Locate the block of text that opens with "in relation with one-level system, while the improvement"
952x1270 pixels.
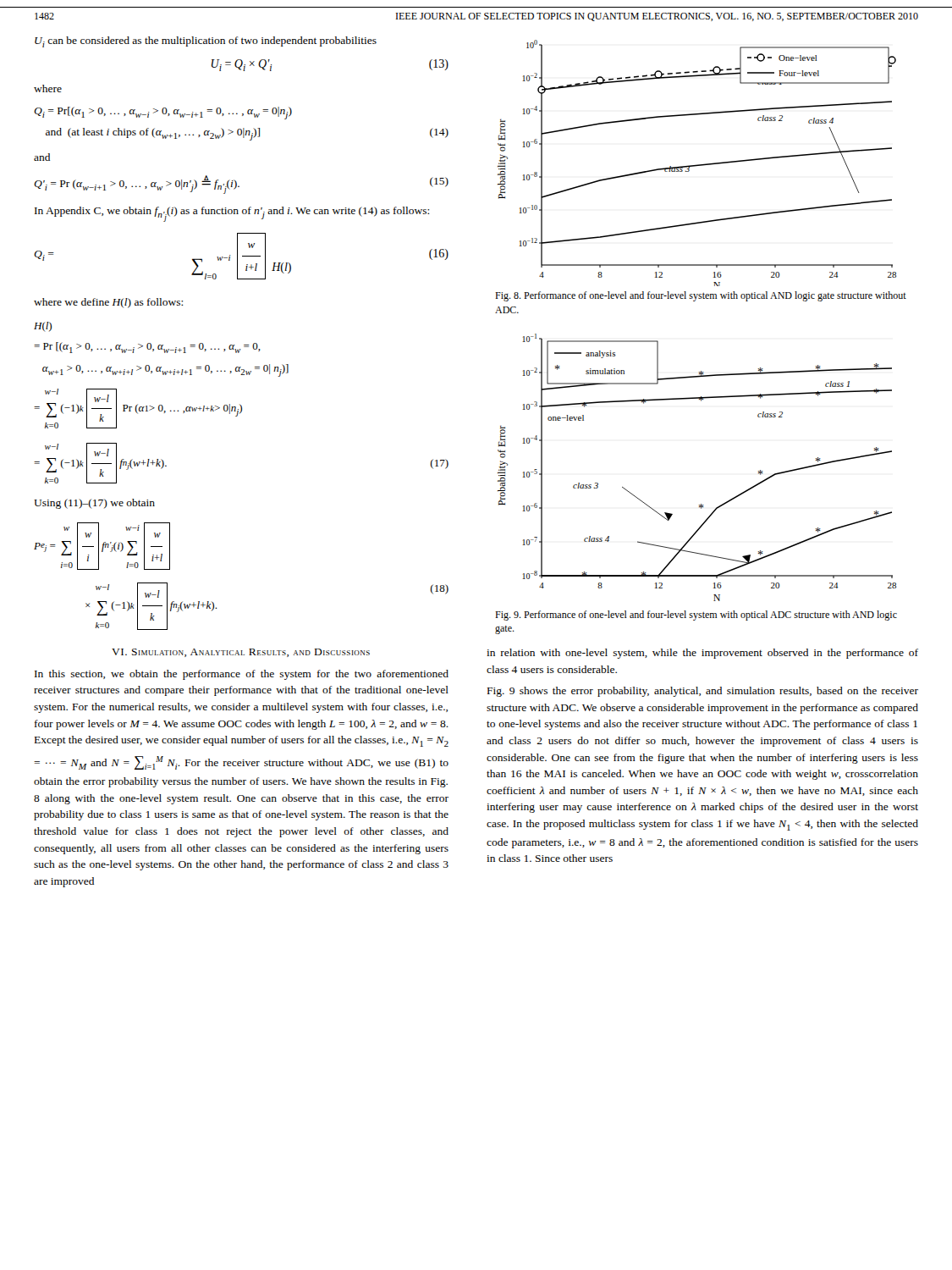click(x=702, y=661)
